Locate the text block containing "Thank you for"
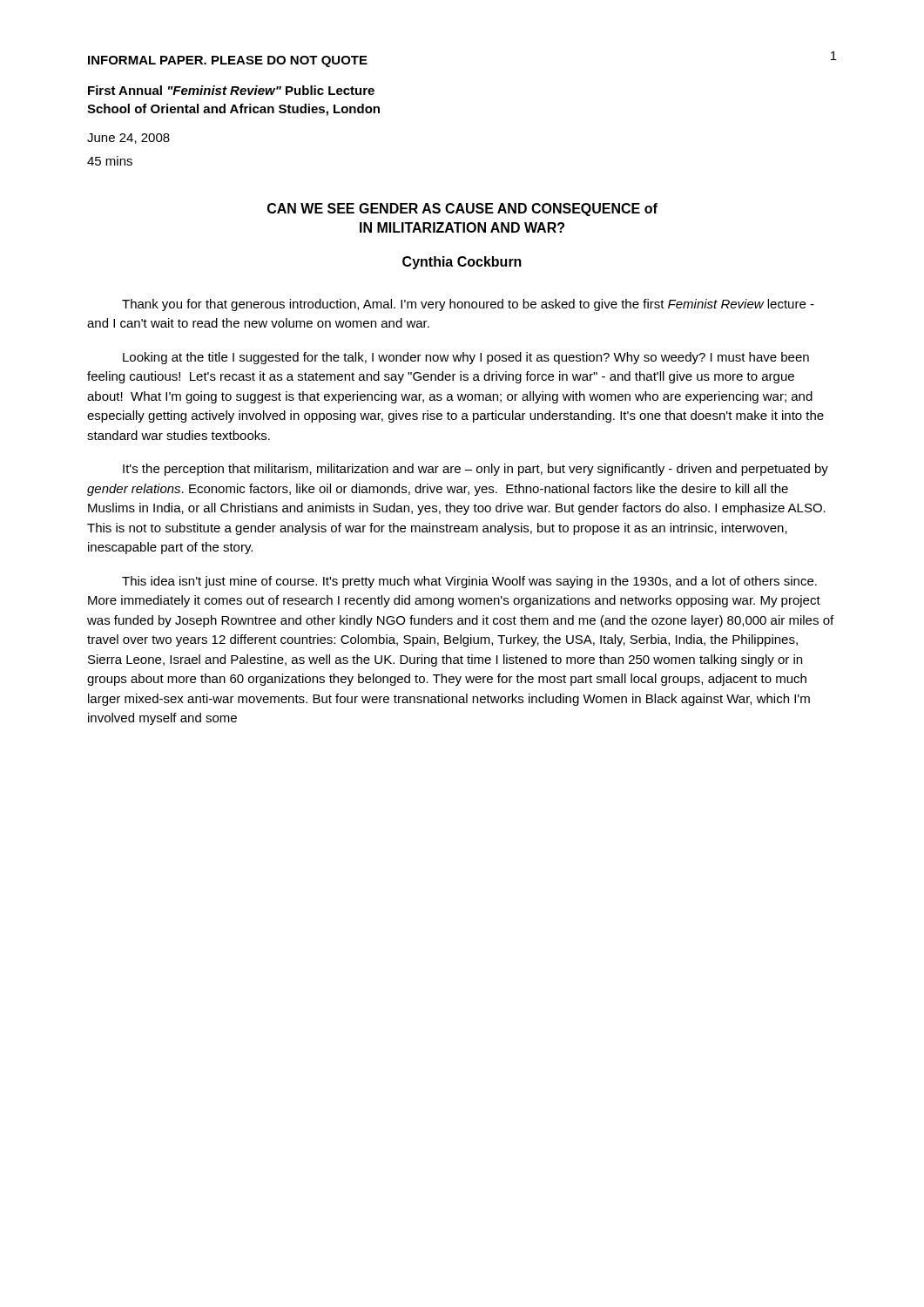 pos(451,313)
